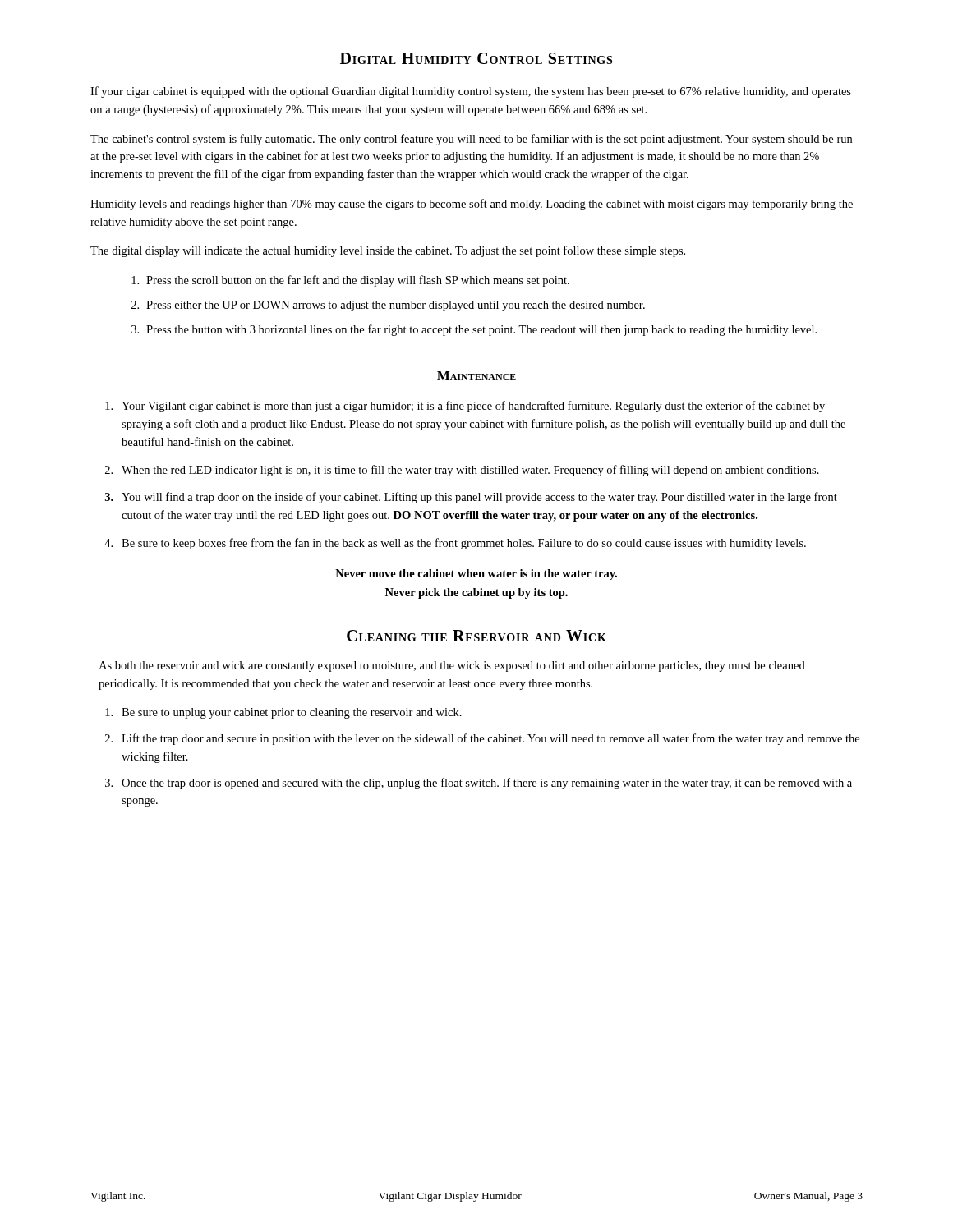Click on the list item containing "4. Be sure to"
953x1232 pixels.
(476, 543)
